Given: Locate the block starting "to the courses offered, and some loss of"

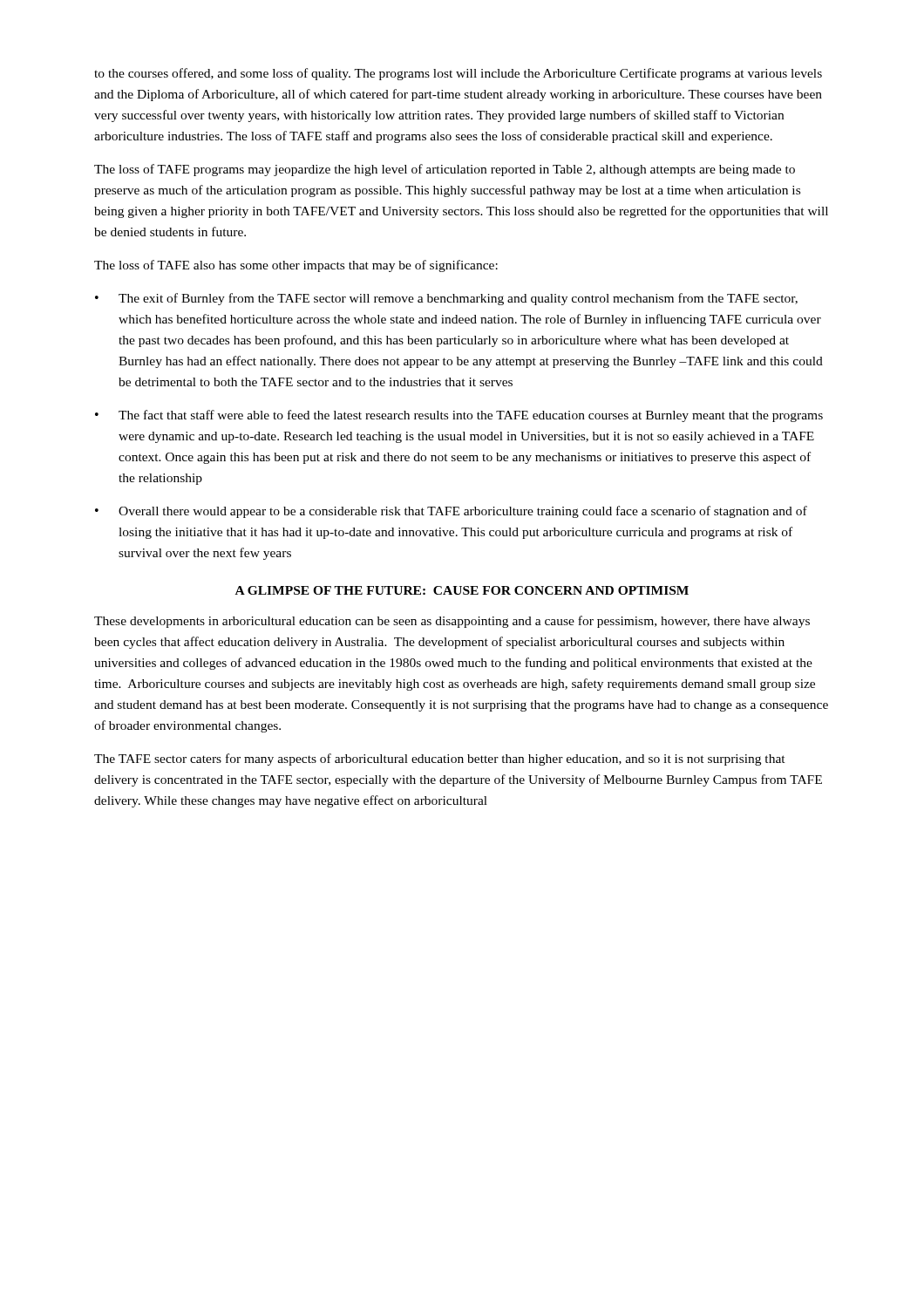Looking at the screenshot, I should coord(458,104).
